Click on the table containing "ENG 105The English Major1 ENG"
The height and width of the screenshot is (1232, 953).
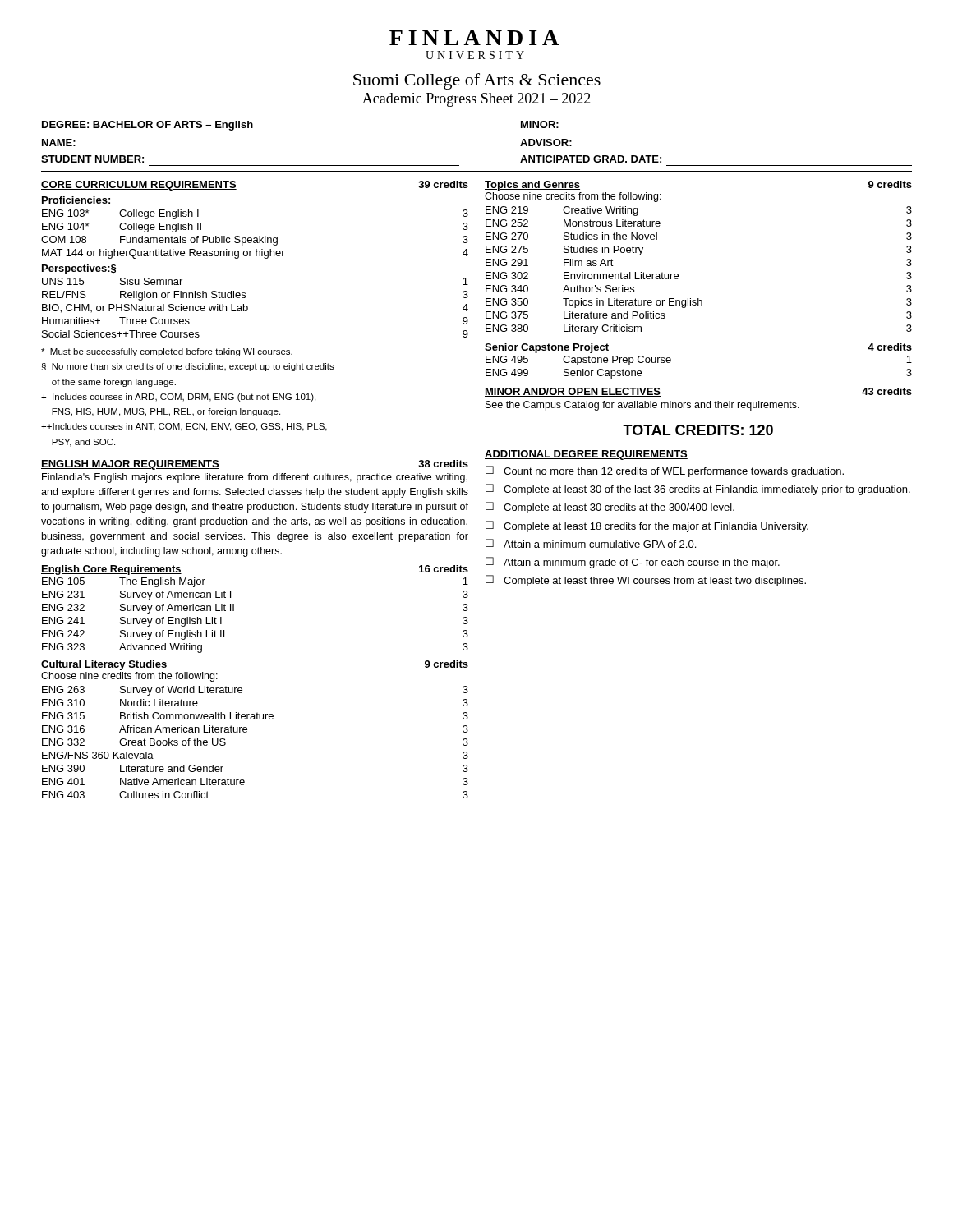[x=255, y=614]
